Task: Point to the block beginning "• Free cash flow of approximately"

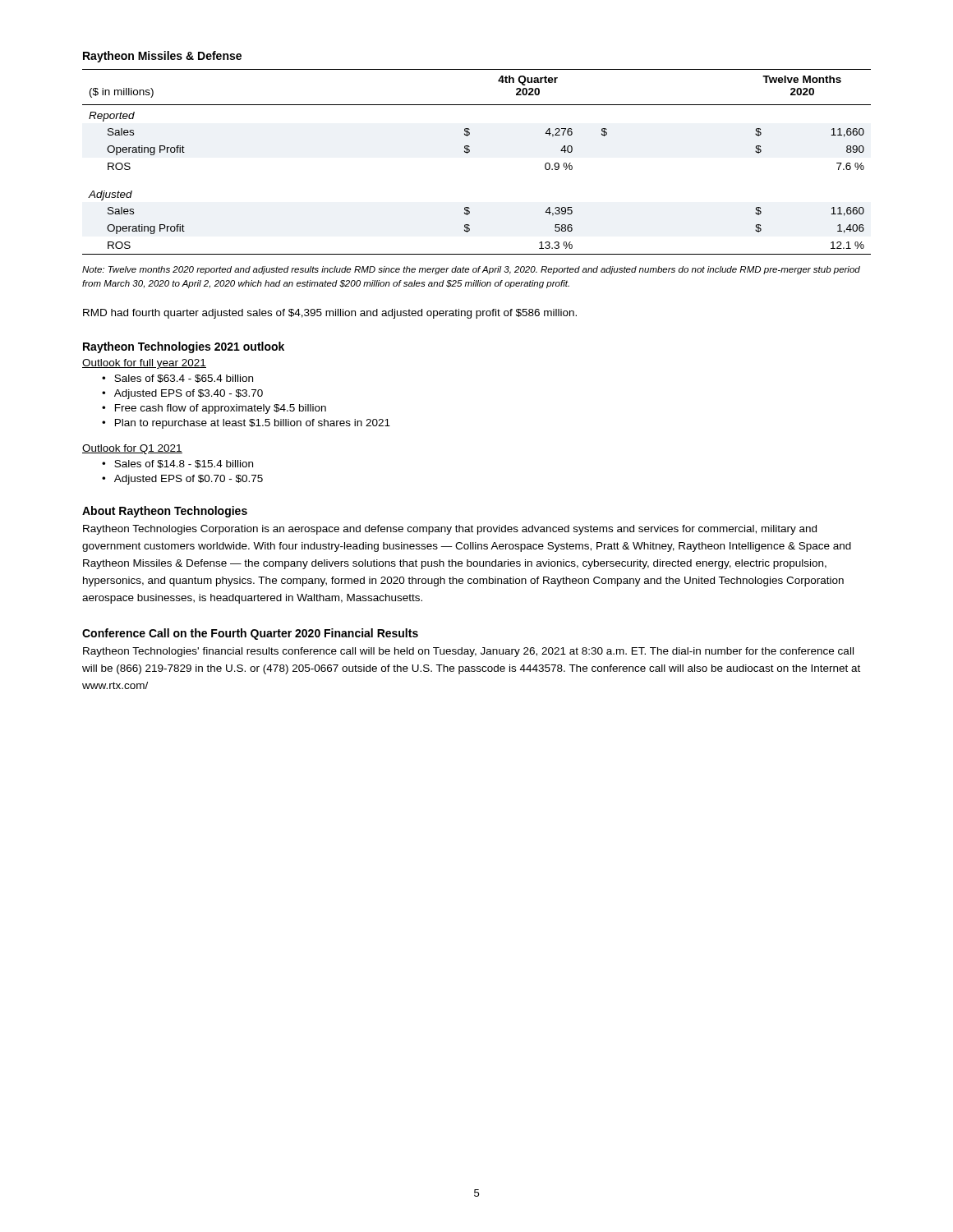Action: [x=214, y=408]
